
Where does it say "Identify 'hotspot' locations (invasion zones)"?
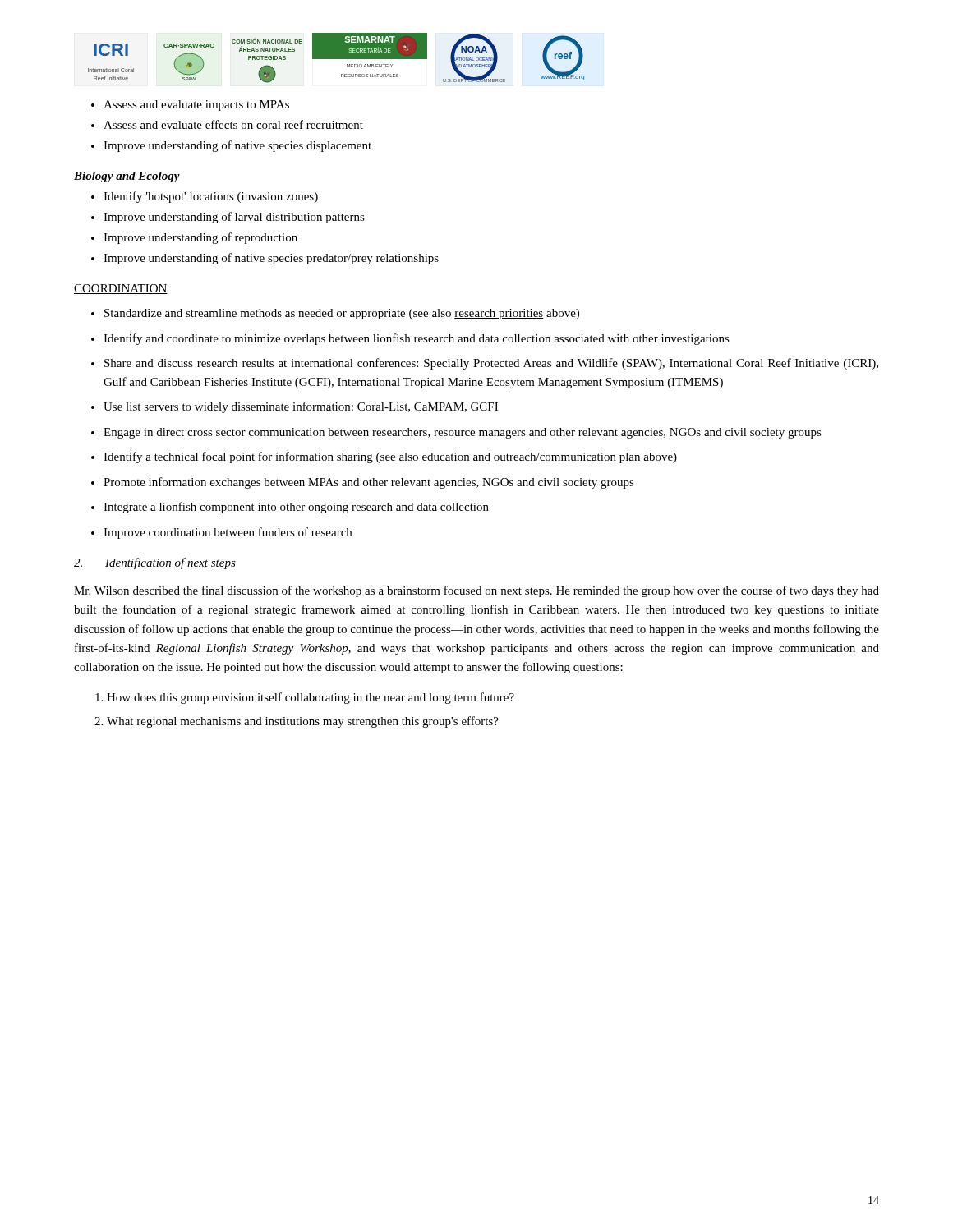211,196
